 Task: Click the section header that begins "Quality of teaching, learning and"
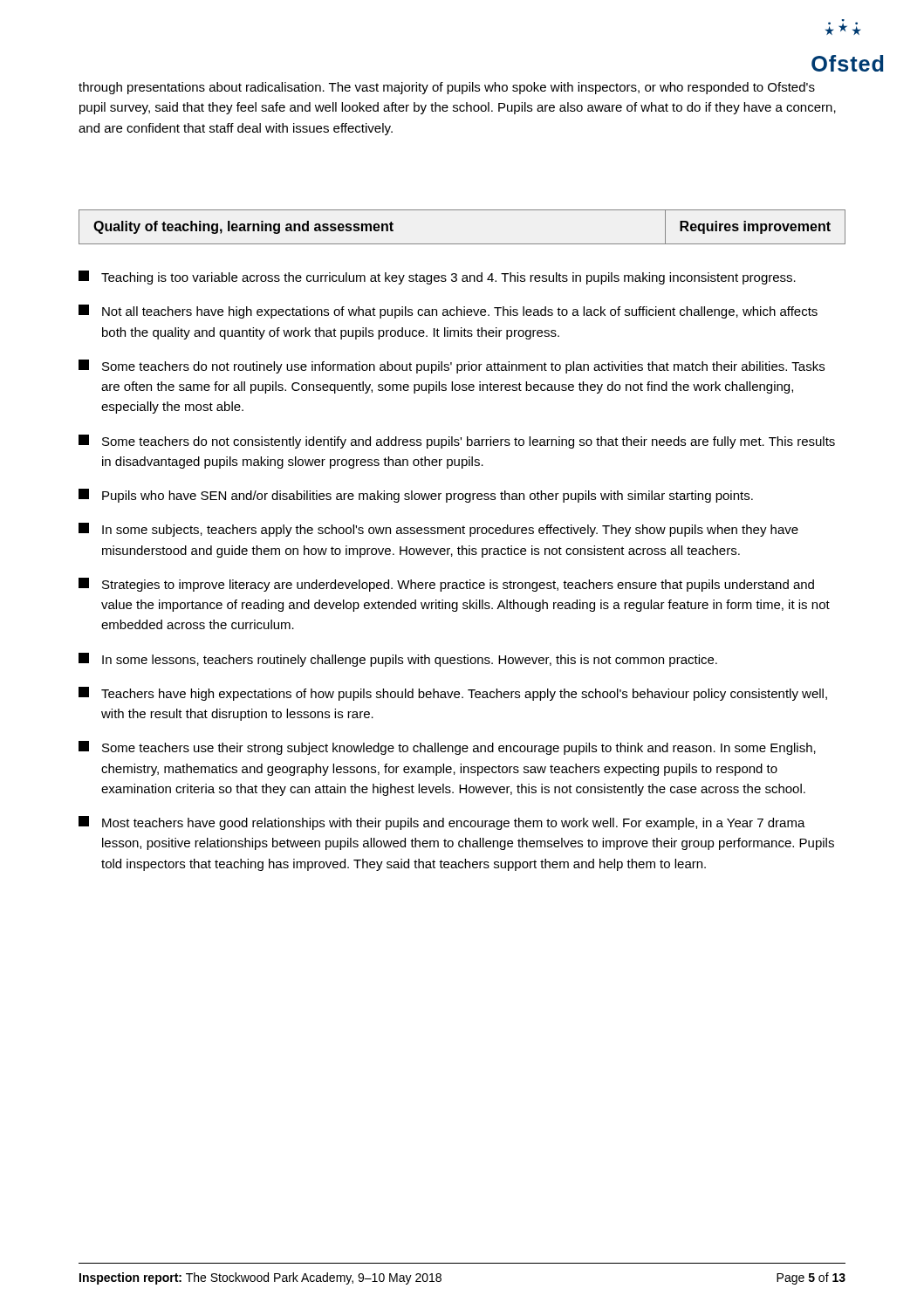pos(462,227)
